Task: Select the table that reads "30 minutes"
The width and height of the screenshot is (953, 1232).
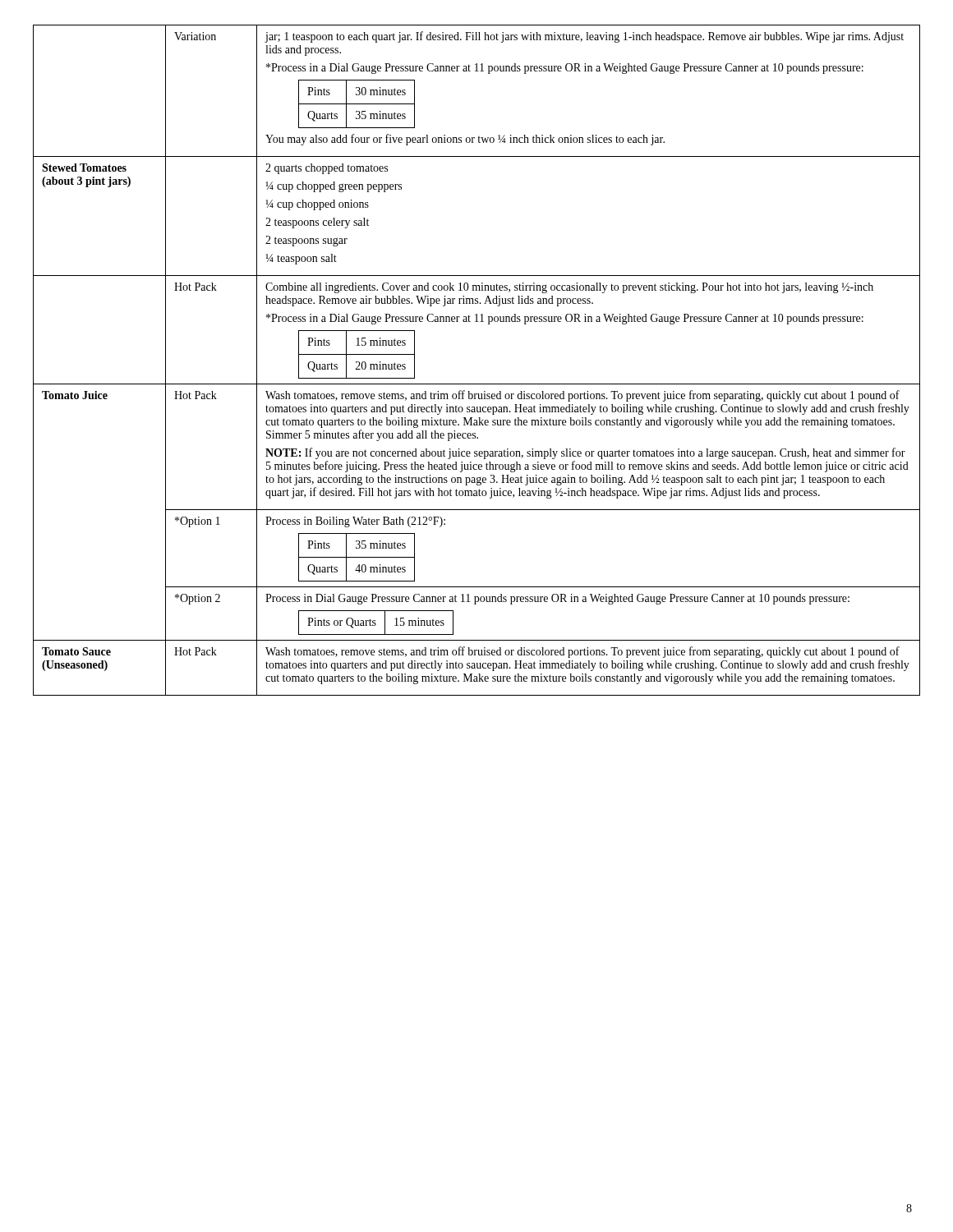Action: pyautogui.click(x=476, y=360)
